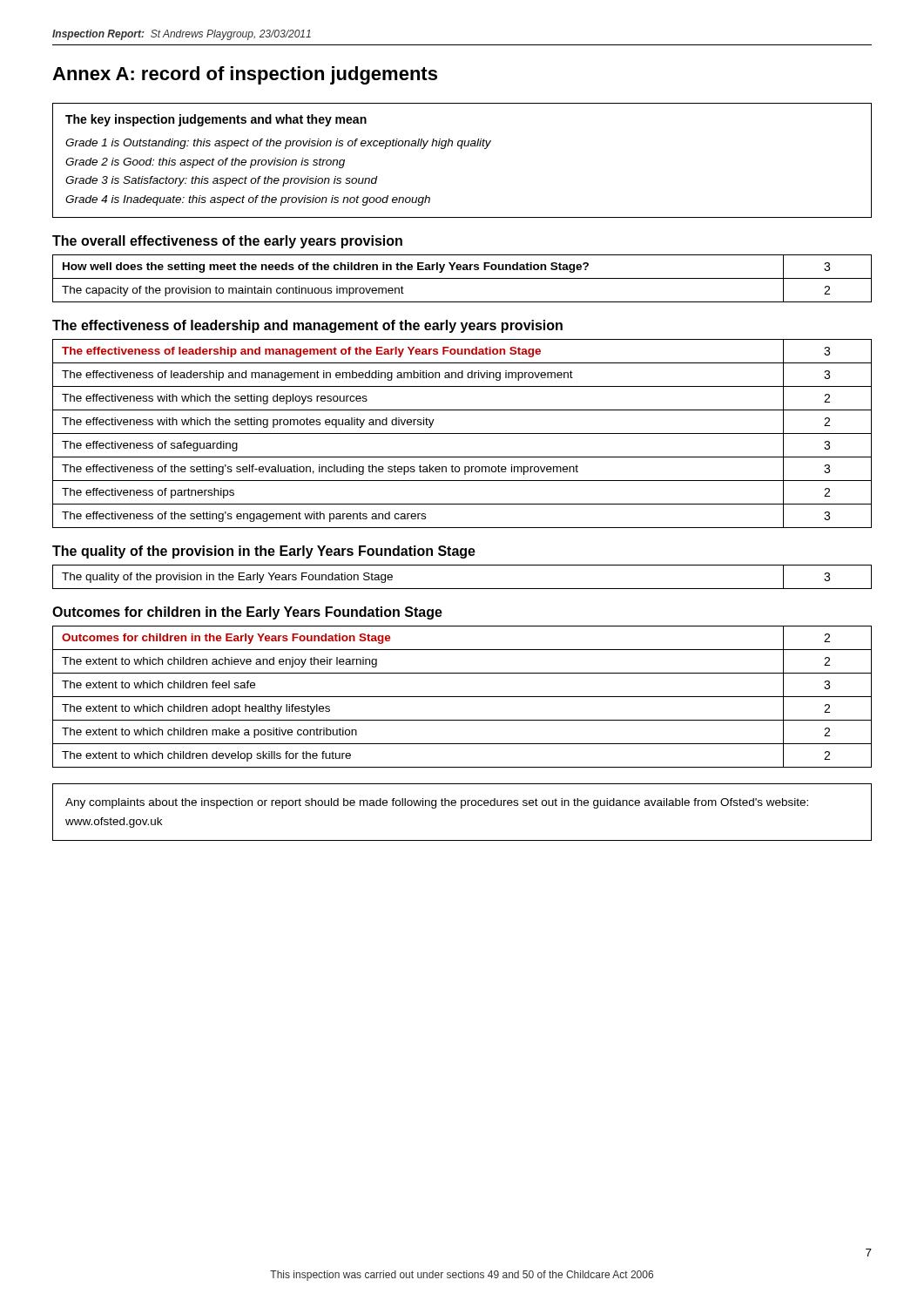Select the table that reads "The key inspection judgements"
This screenshot has width=924, height=1307.
point(462,160)
